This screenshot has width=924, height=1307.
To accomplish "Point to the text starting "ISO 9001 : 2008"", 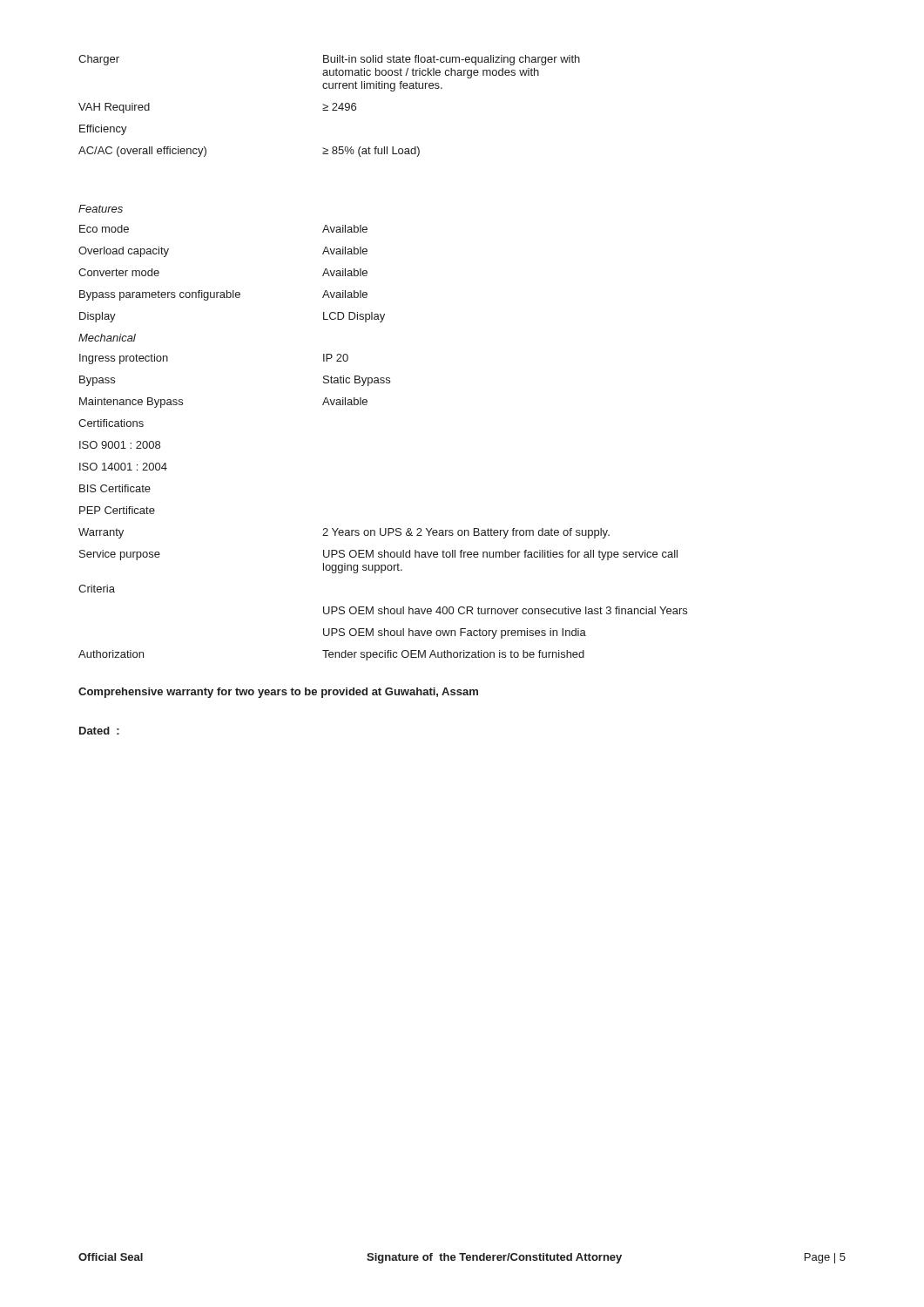I will pyautogui.click(x=120, y=445).
